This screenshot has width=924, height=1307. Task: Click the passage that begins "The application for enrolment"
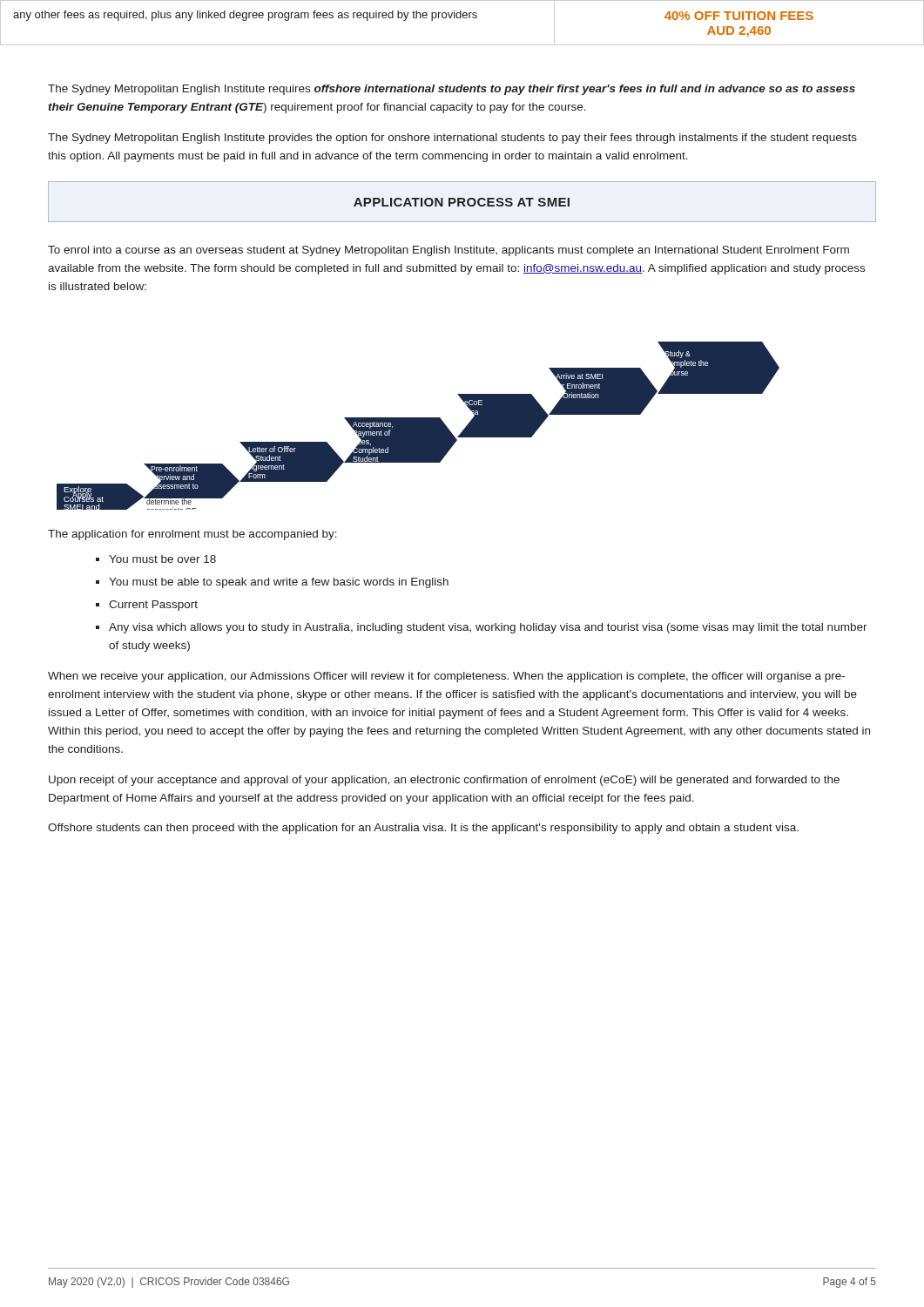(x=193, y=534)
